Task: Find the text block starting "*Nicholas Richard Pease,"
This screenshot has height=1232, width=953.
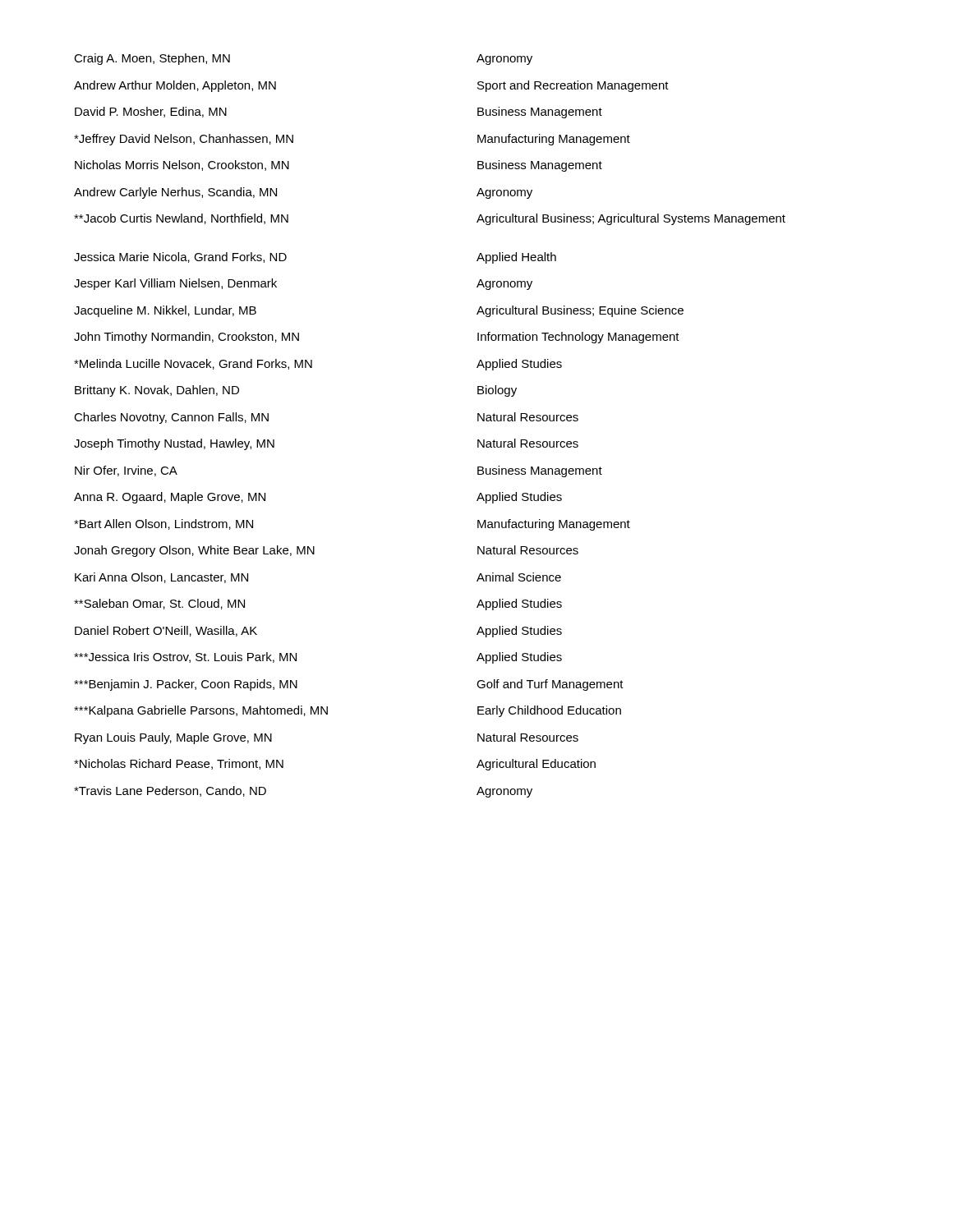Action: click(476, 764)
